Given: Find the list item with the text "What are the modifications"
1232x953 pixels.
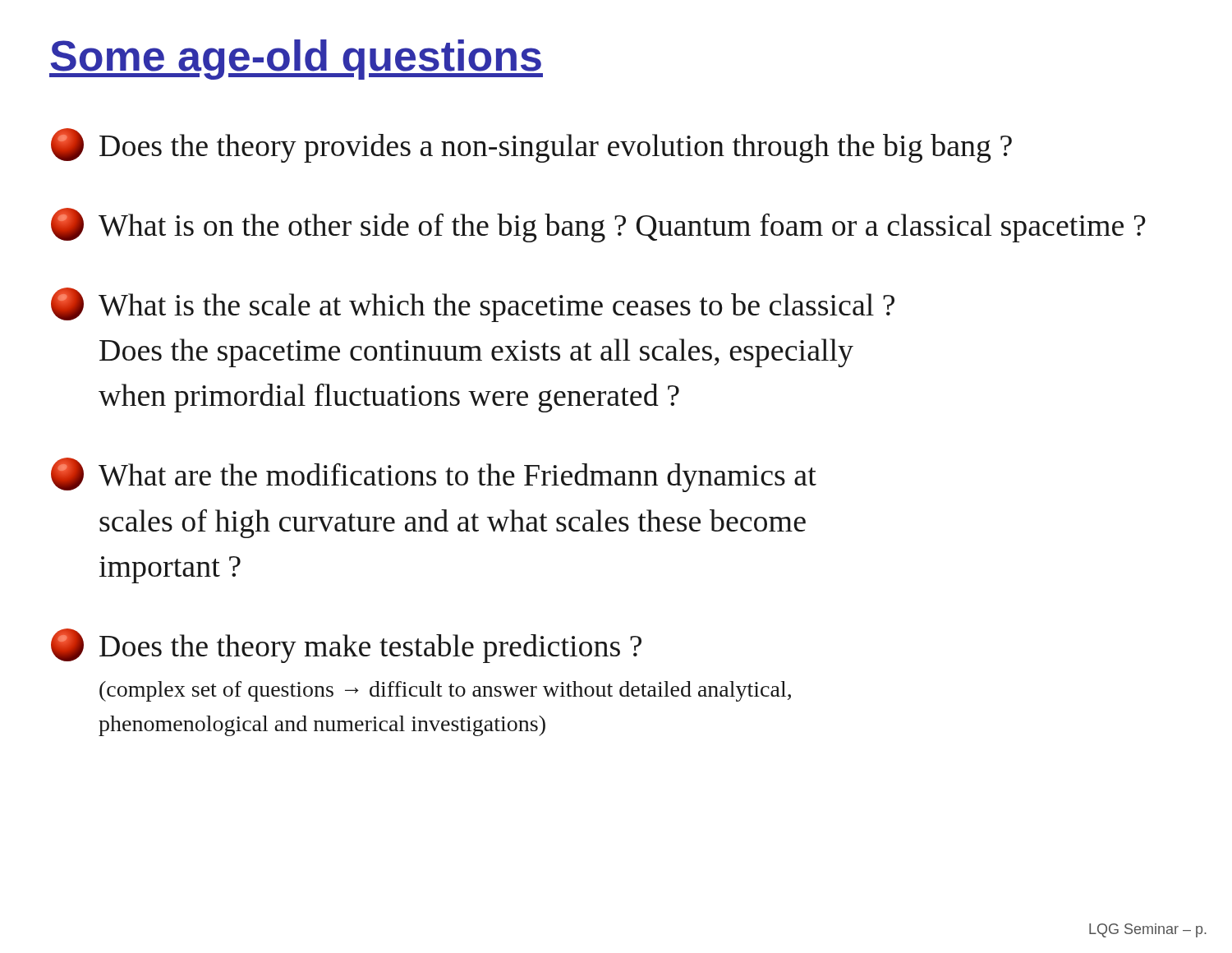Looking at the screenshot, I should [608, 521].
